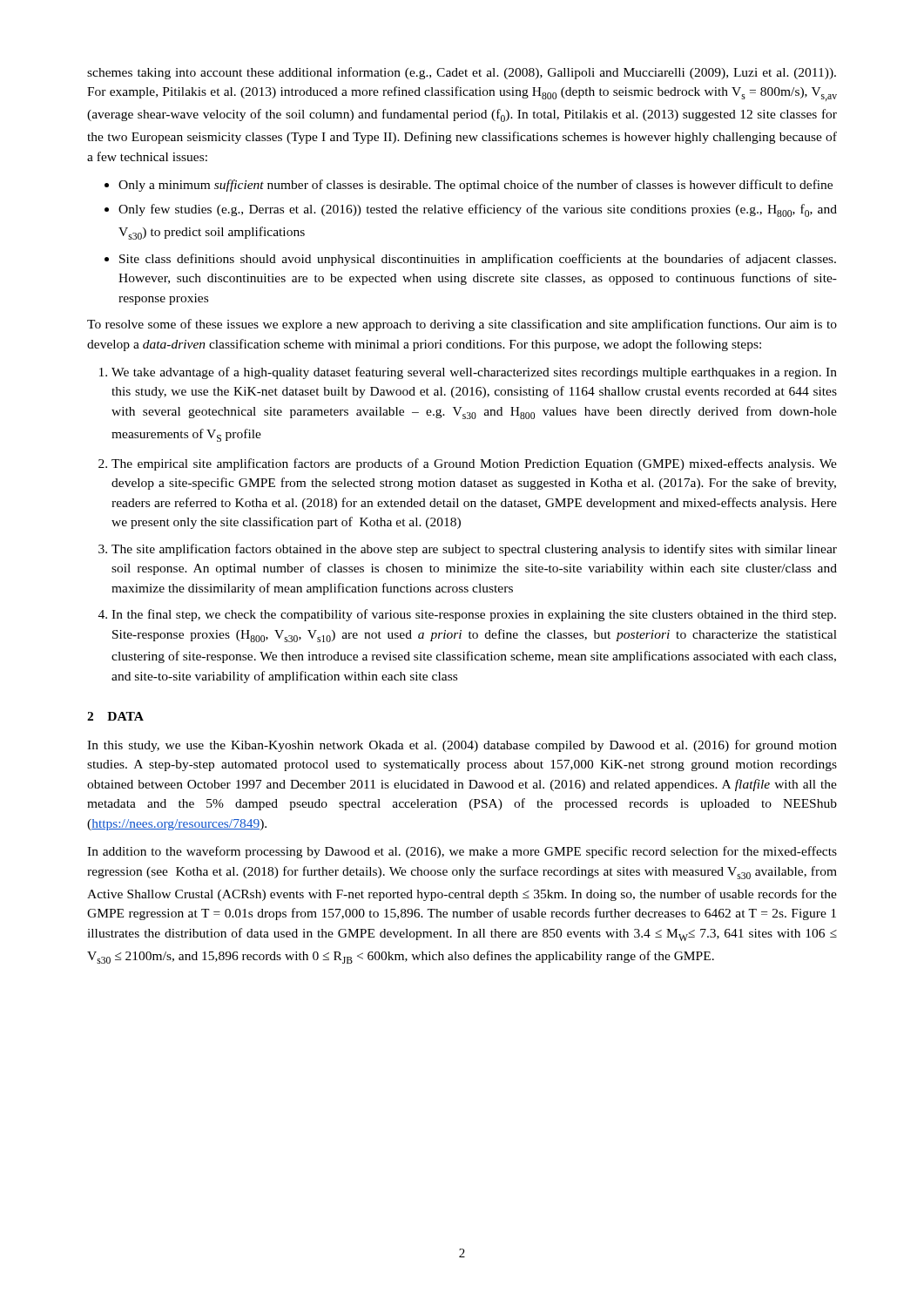The image size is (924, 1307).
Task: Find the block on this page that starts "To resolve some of these issues we"
Action: click(462, 334)
